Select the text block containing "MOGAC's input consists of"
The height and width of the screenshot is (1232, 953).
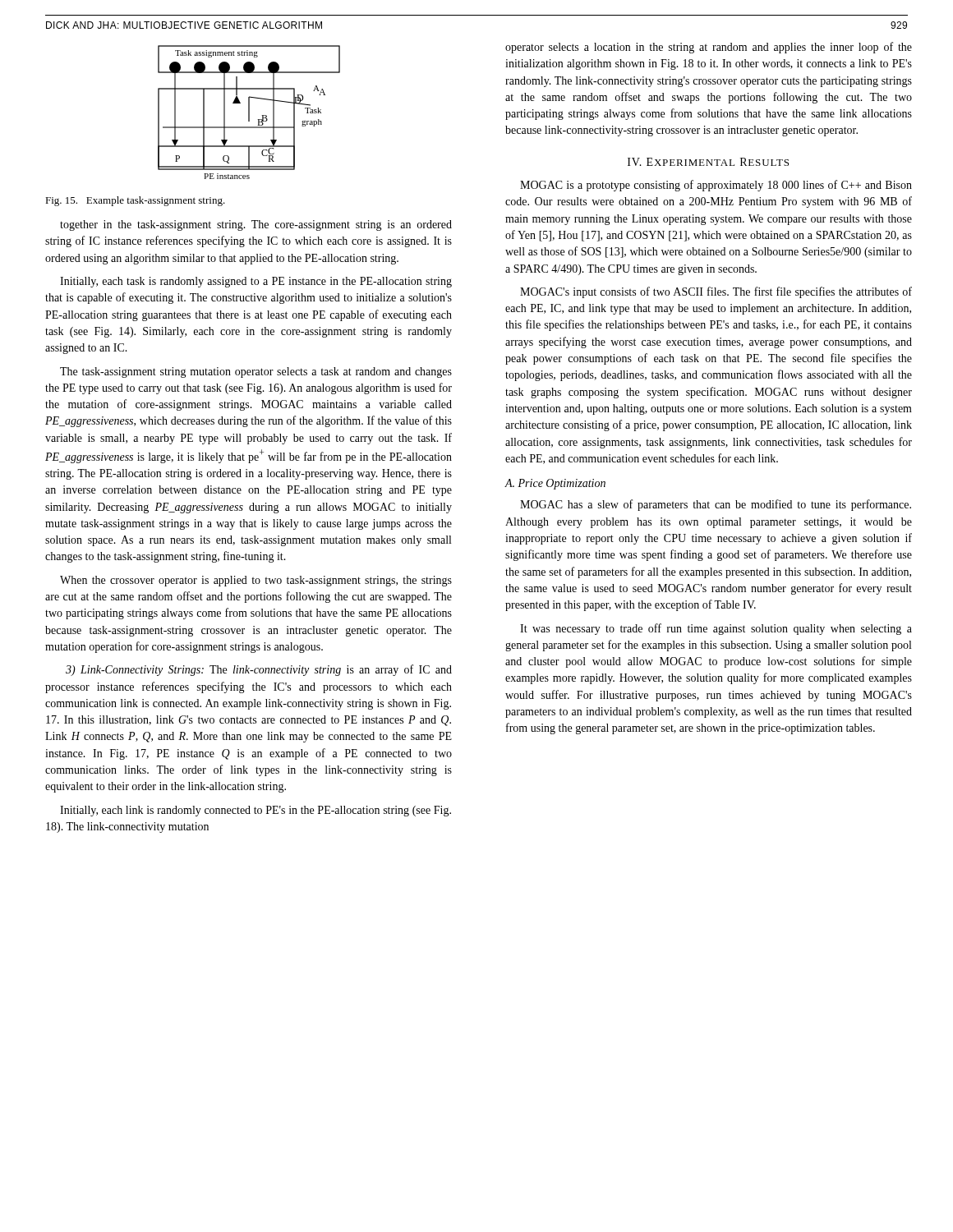[x=709, y=375]
